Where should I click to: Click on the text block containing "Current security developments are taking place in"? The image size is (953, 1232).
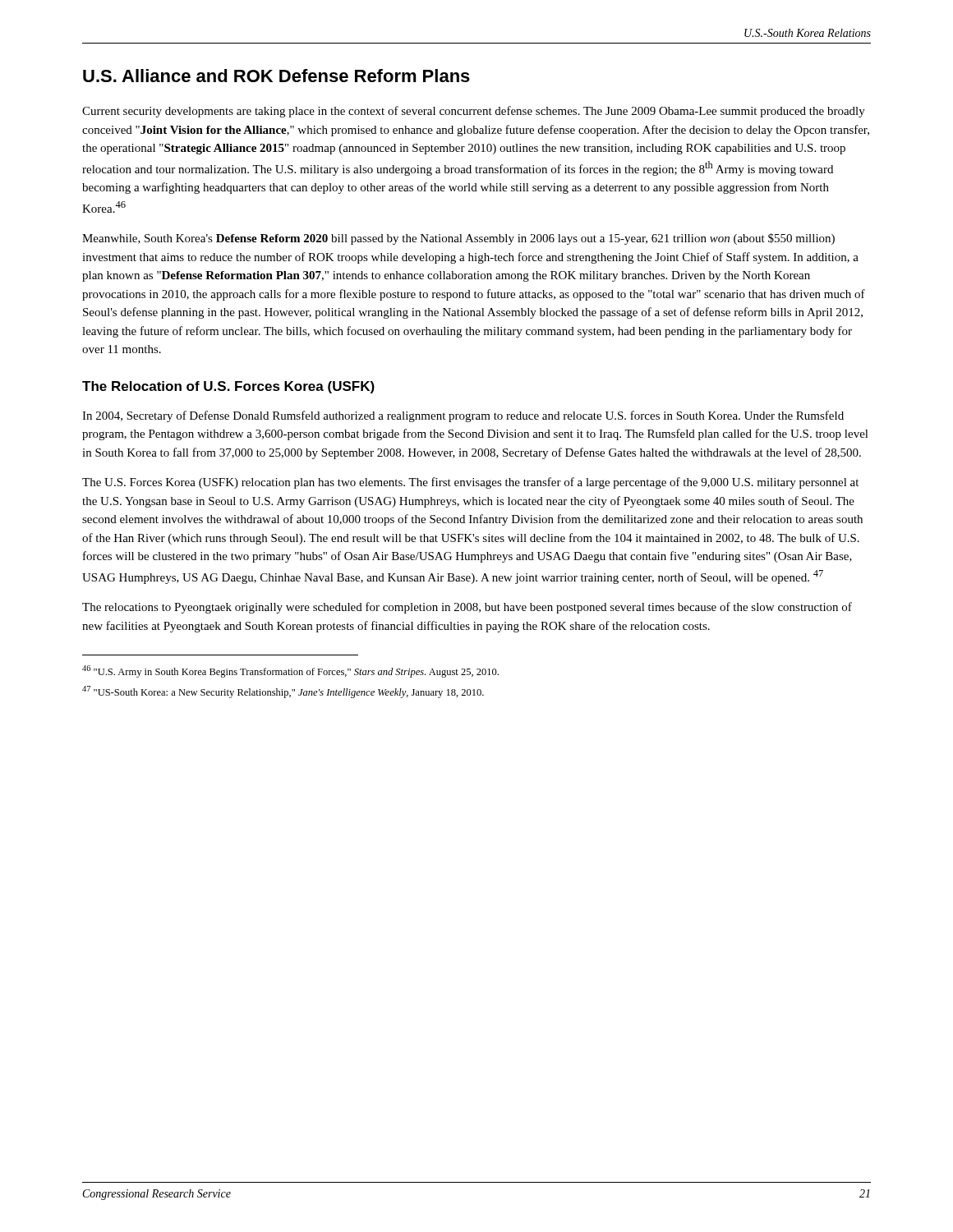(476, 160)
